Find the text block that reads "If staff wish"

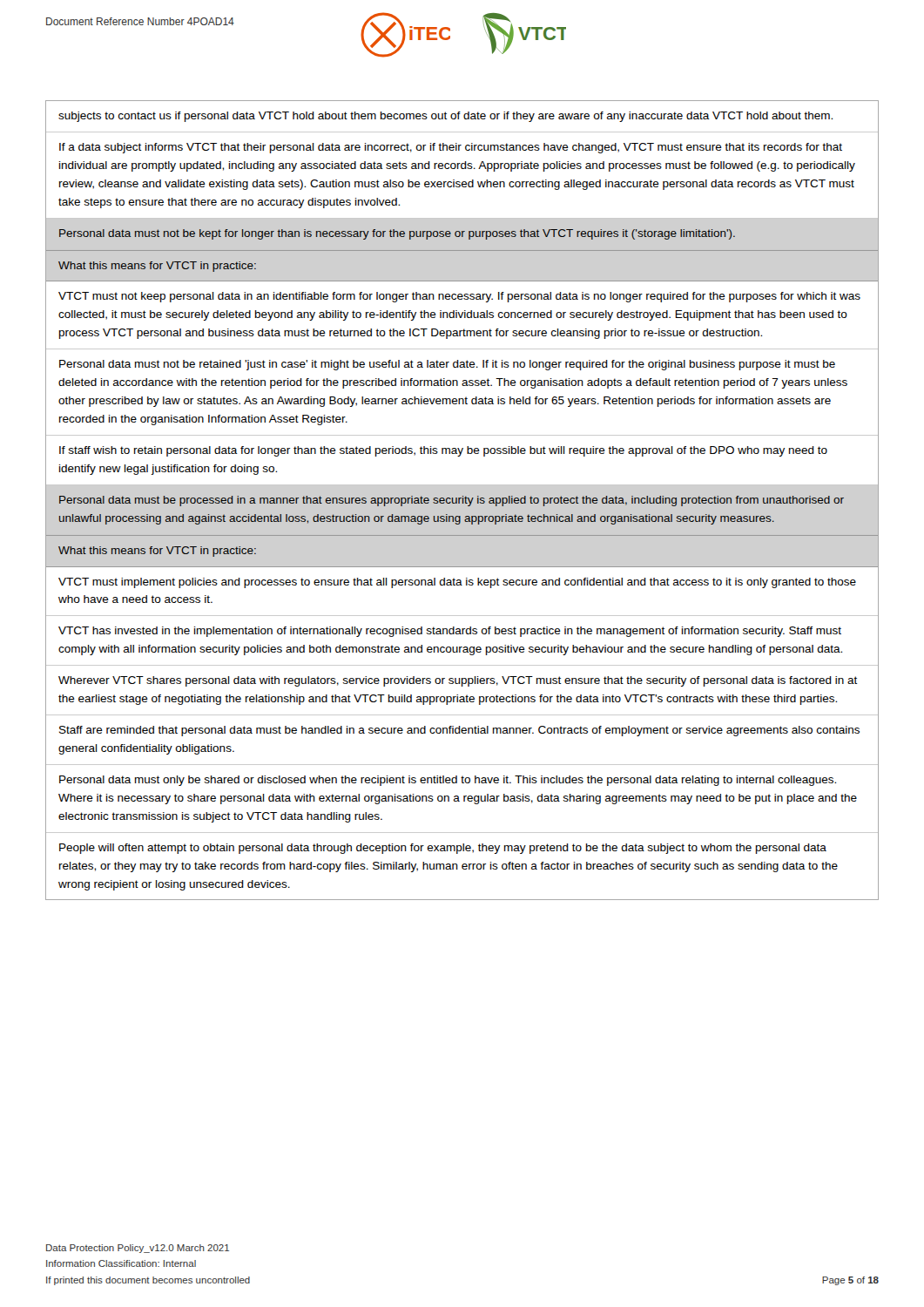(x=462, y=460)
